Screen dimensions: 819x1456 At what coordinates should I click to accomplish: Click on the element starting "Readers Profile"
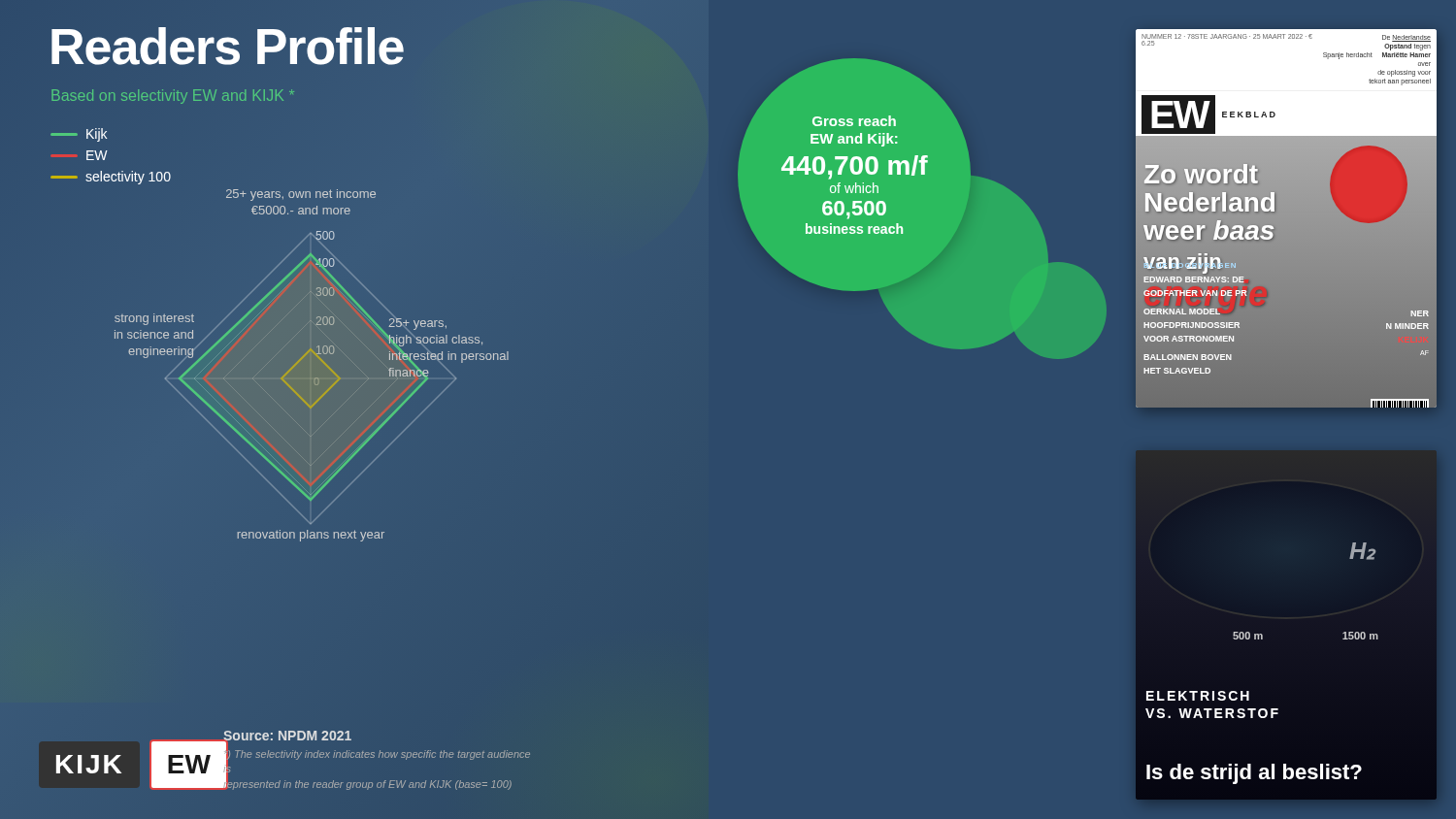(226, 47)
